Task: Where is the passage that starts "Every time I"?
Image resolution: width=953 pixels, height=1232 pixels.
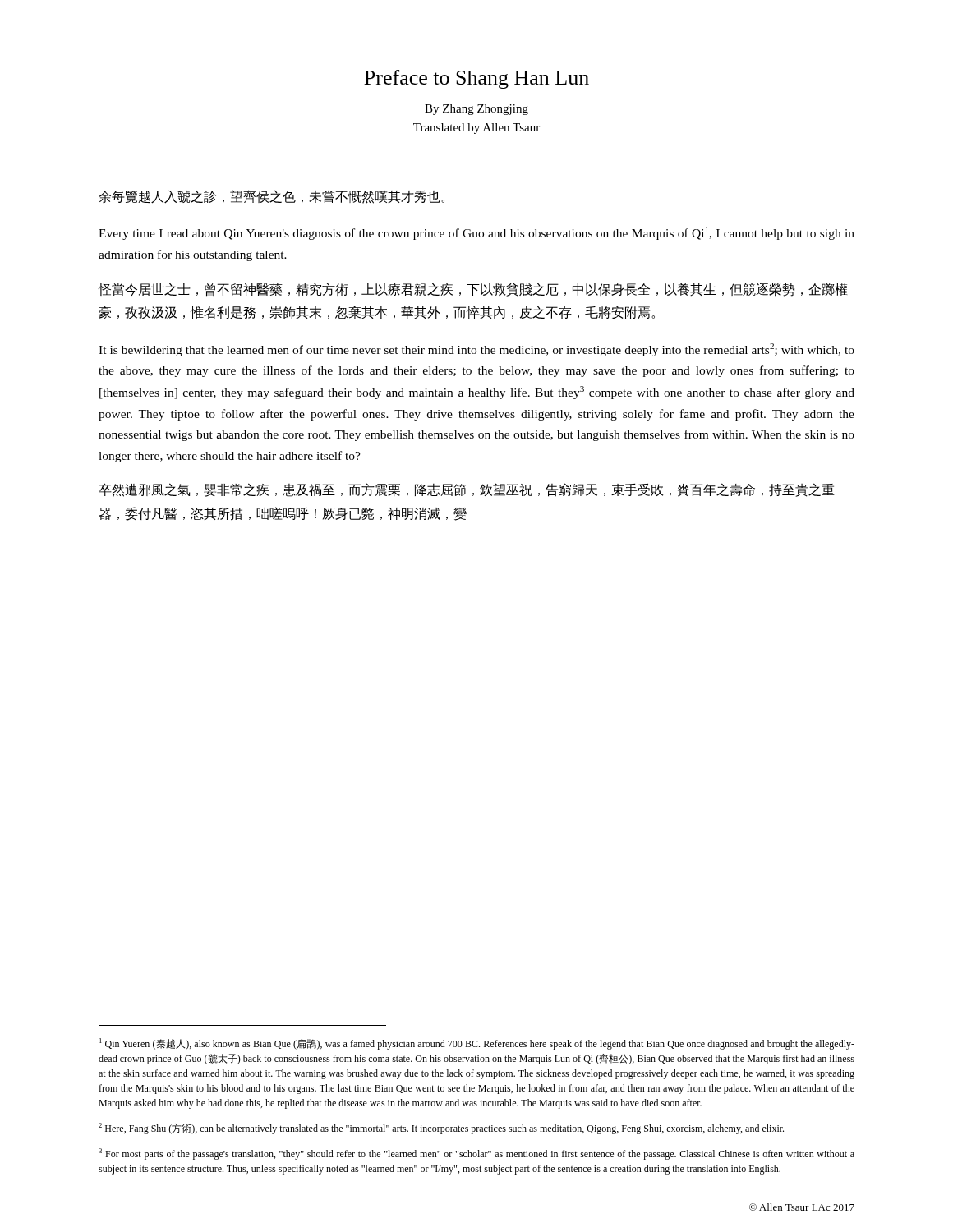Action: click(476, 244)
